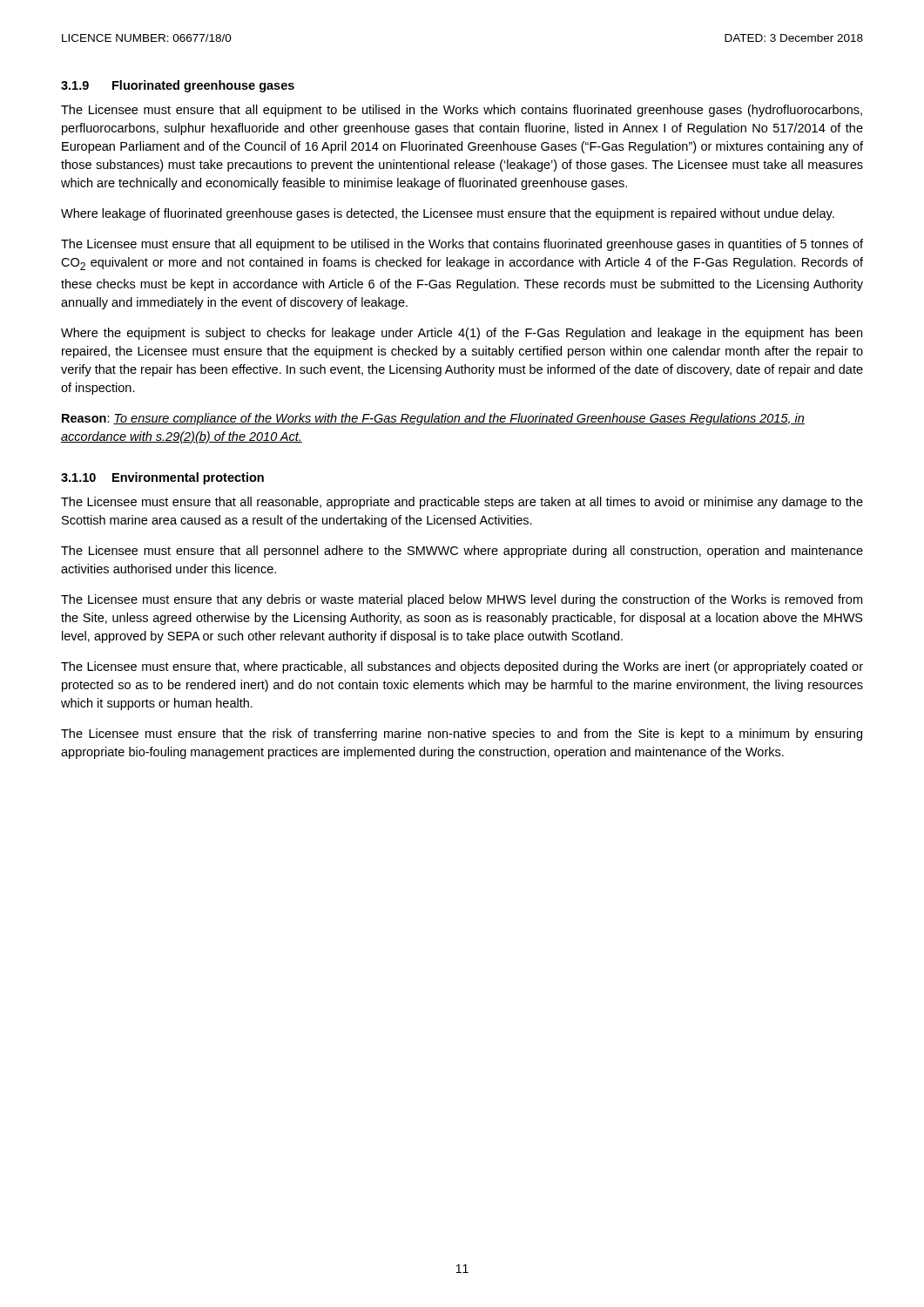Screen dimensions: 1307x924
Task: Find "3.1.10Environmental protection" on this page
Action: [163, 477]
